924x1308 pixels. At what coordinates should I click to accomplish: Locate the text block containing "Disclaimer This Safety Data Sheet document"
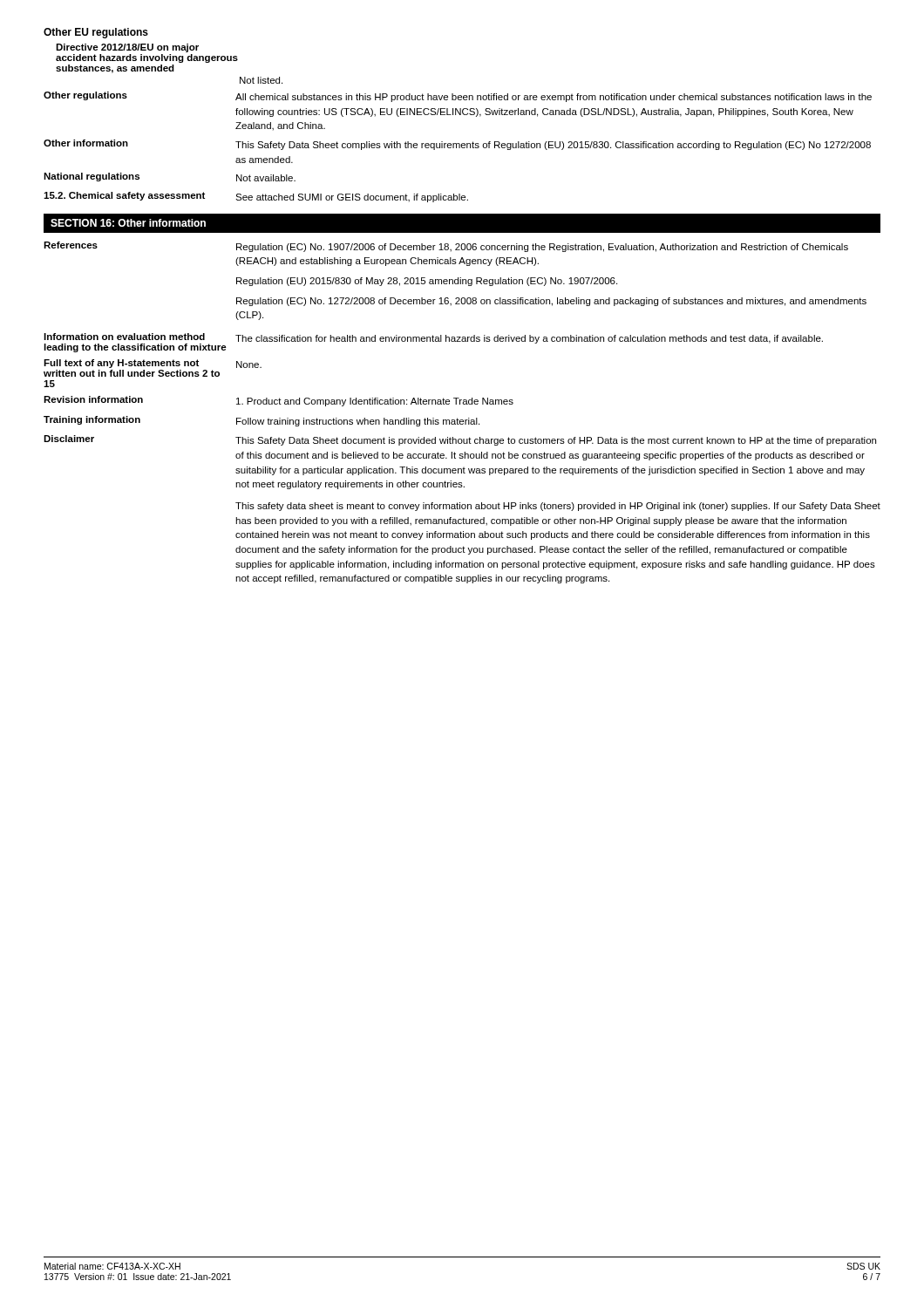pyautogui.click(x=462, y=510)
